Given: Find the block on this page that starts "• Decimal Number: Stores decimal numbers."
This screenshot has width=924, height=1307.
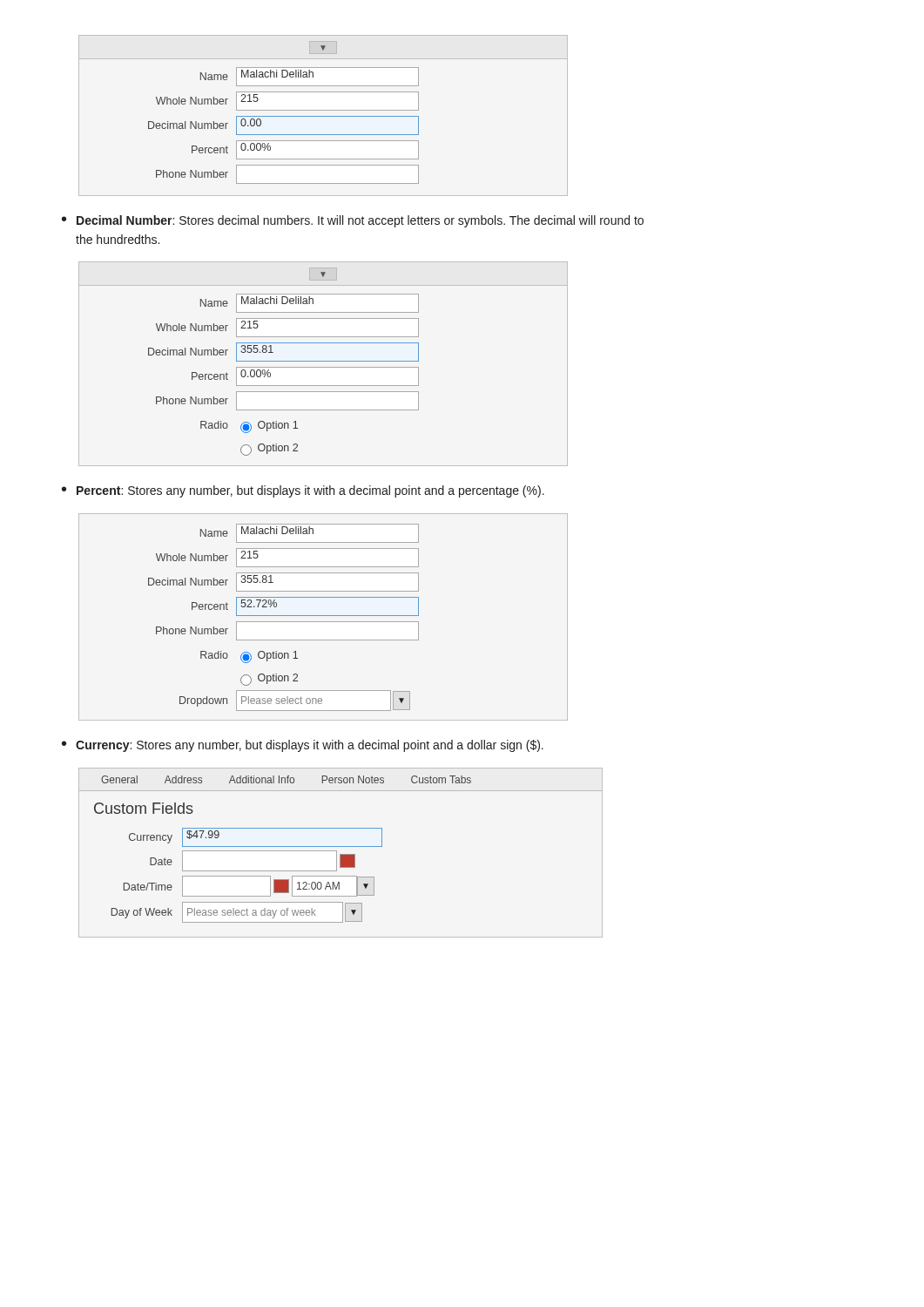Looking at the screenshot, I should coord(353,231).
